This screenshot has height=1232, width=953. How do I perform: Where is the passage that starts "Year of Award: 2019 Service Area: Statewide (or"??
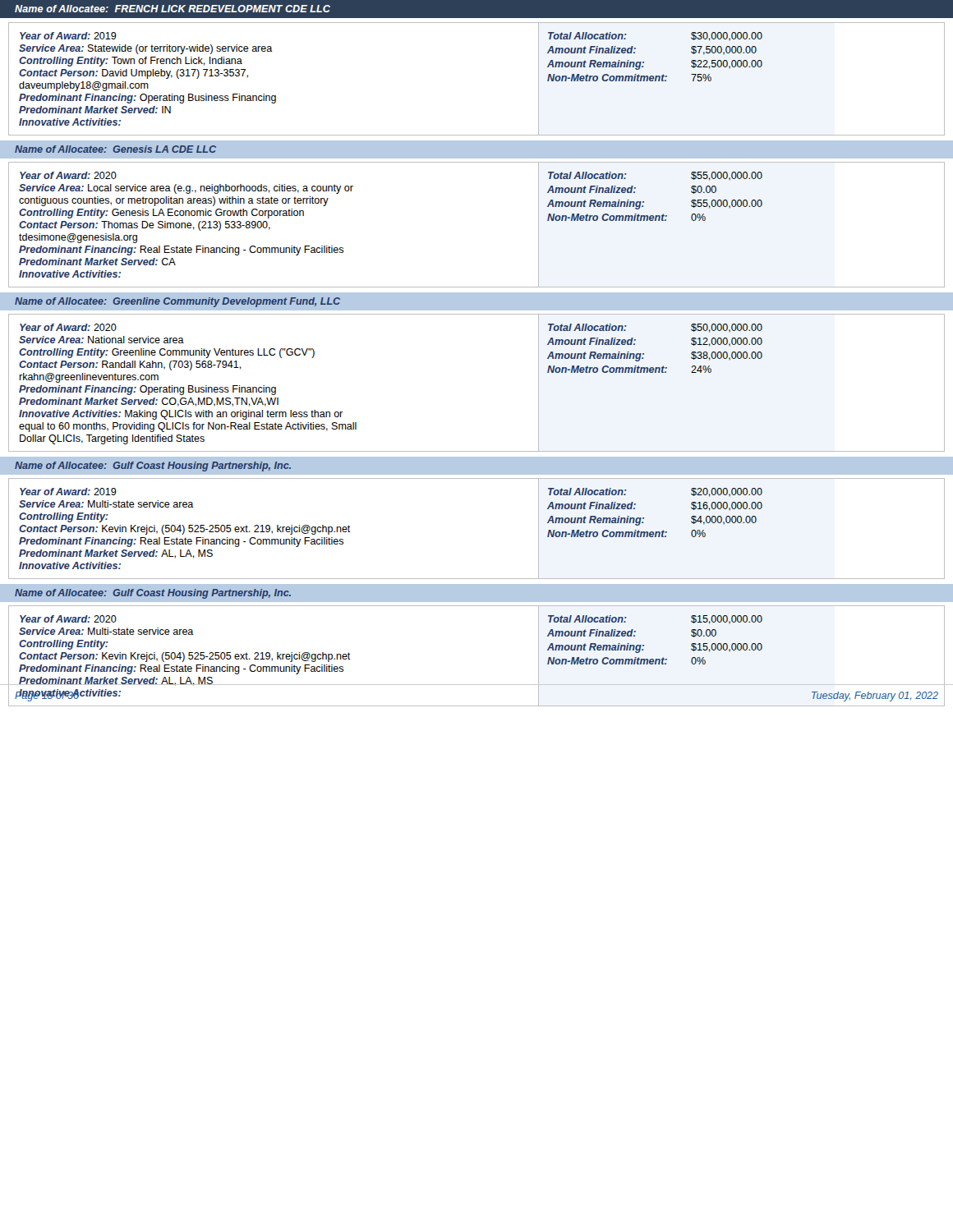pos(68,36)
